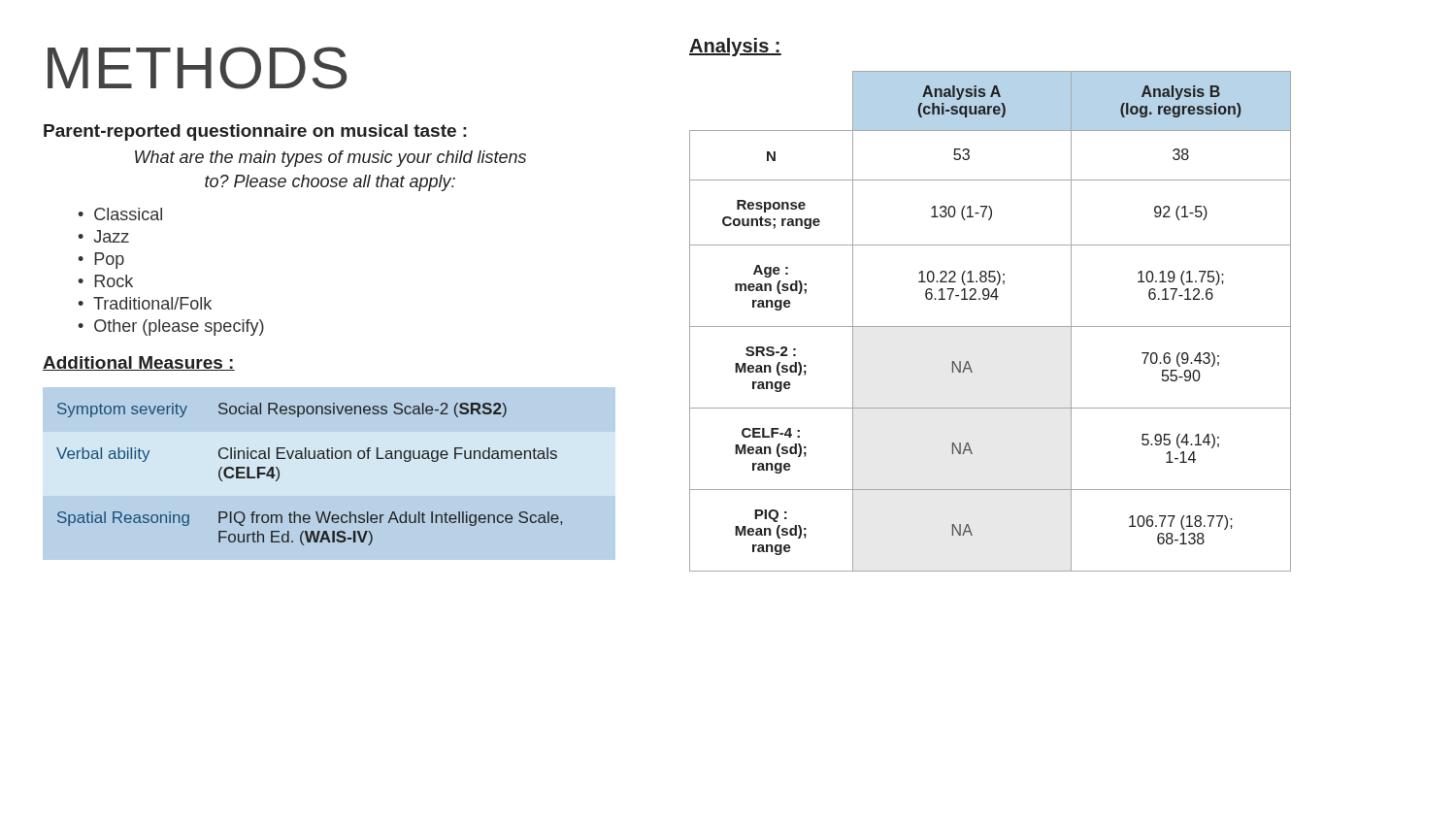
Task: Find the block starting "Parent-reported questionnaire on musical"
Action: [x=255, y=131]
